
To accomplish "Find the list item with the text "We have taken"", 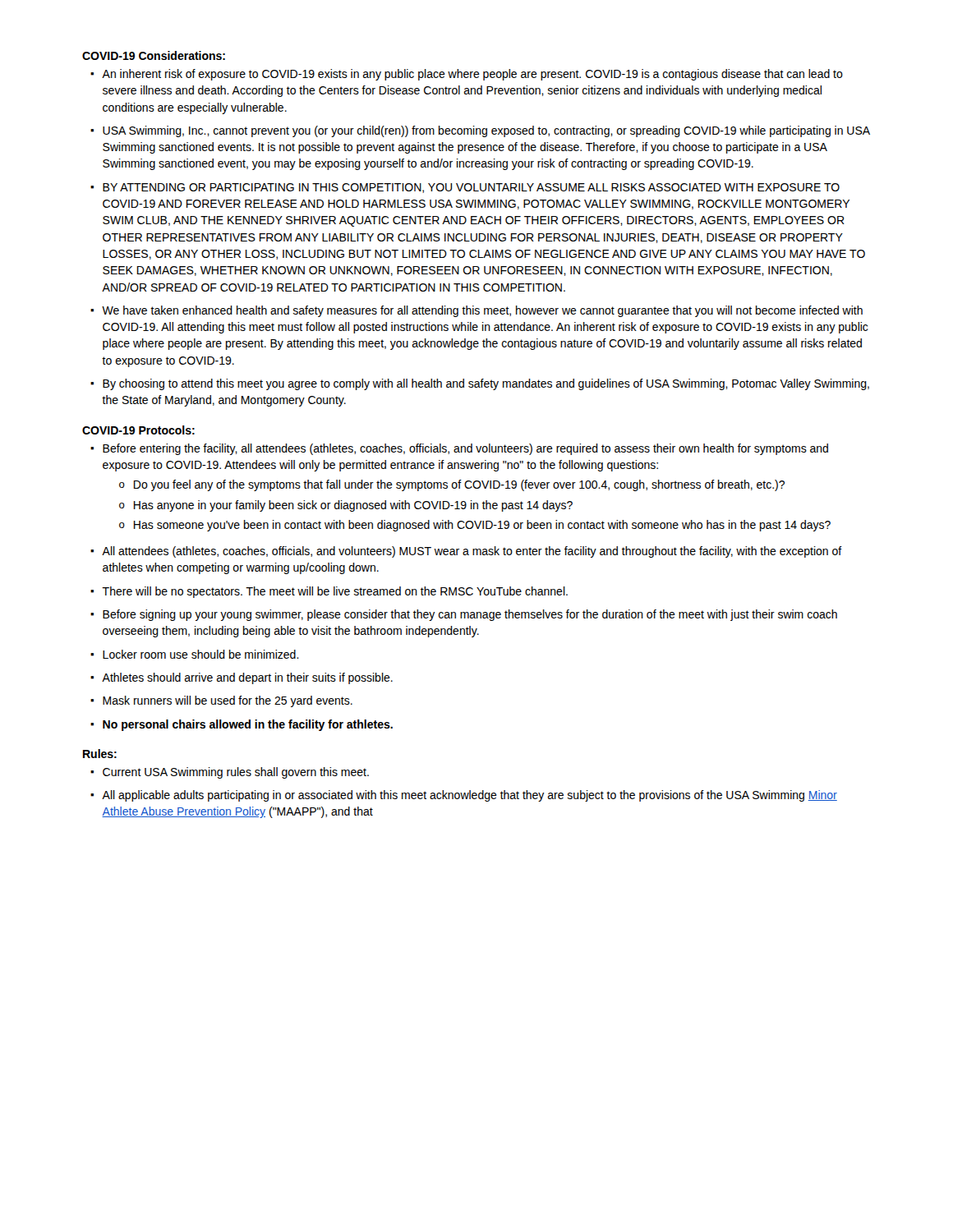I will point(487,335).
